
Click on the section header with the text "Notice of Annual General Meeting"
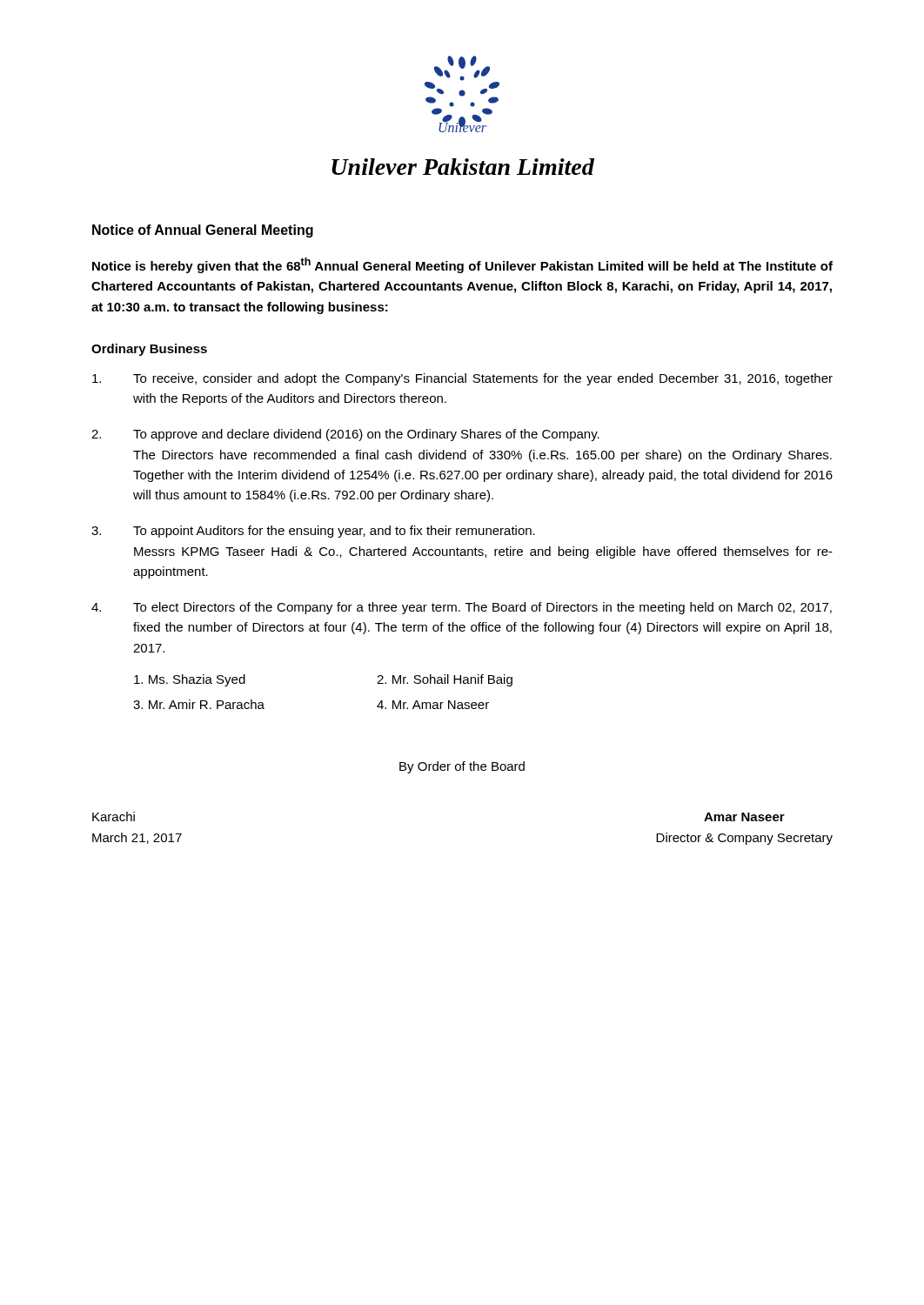pyautogui.click(x=202, y=230)
